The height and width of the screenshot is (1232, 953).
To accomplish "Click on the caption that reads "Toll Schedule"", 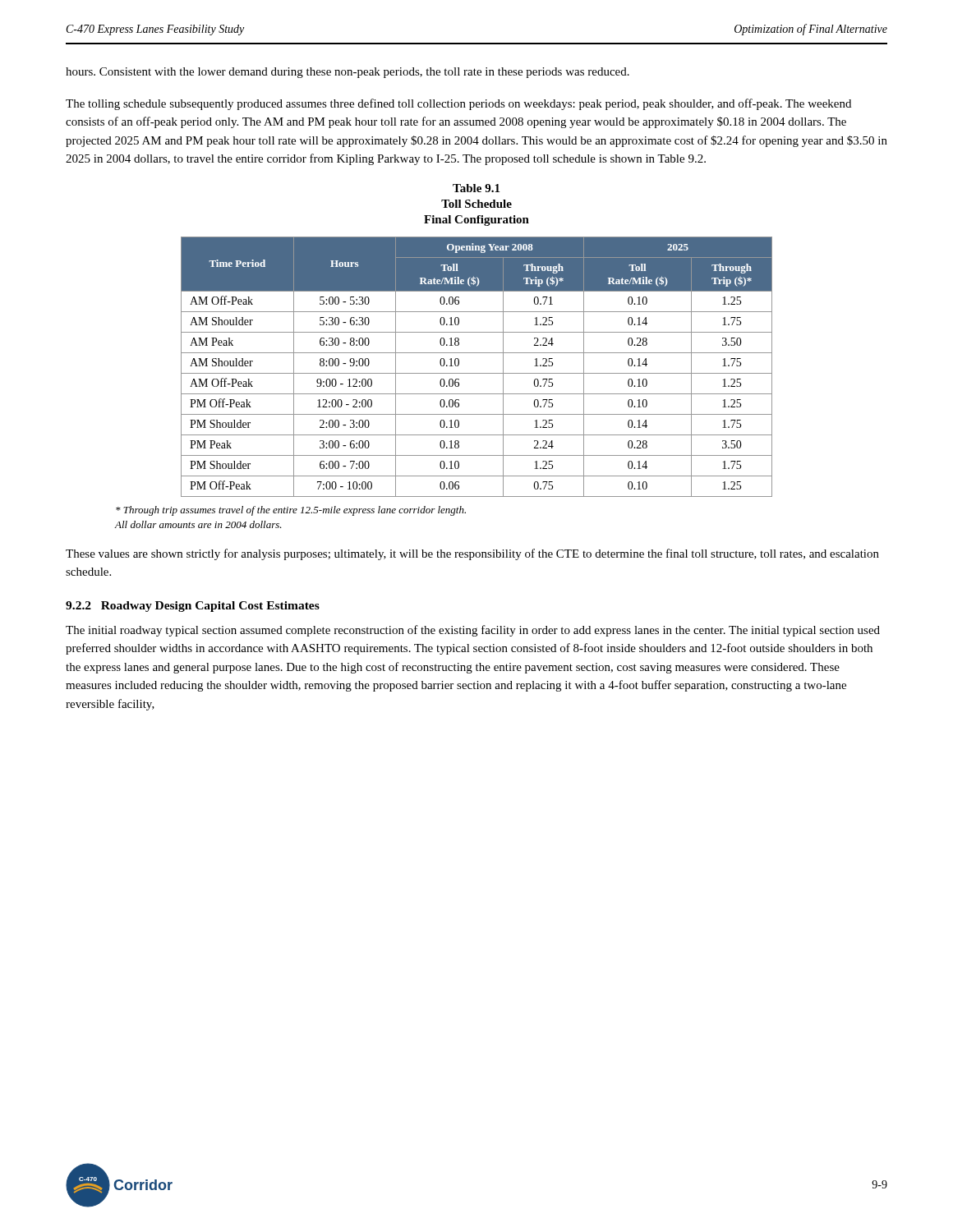I will [476, 203].
